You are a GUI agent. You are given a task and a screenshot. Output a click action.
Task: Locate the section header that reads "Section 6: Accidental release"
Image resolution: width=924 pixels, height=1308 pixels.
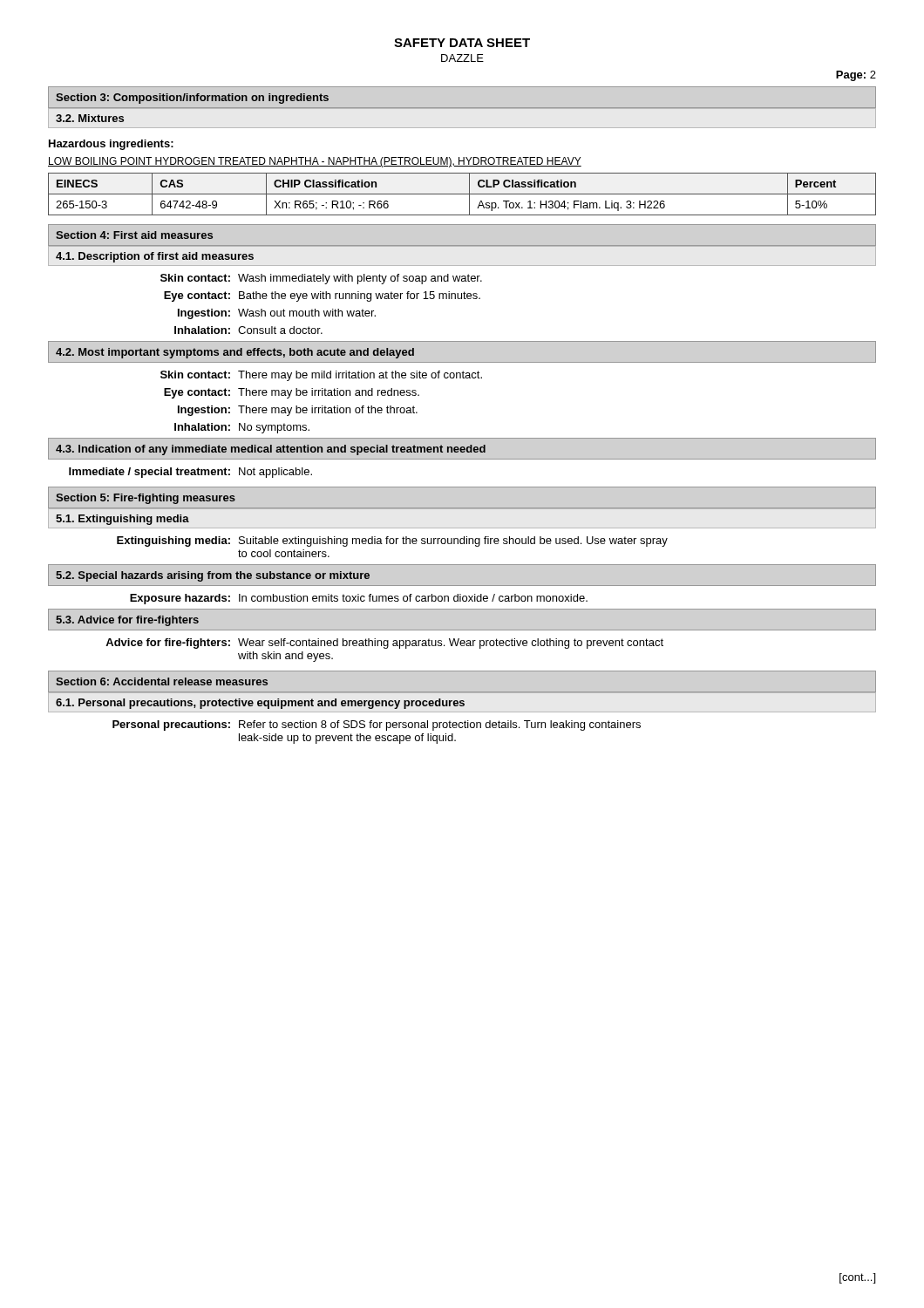pyautogui.click(x=162, y=681)
